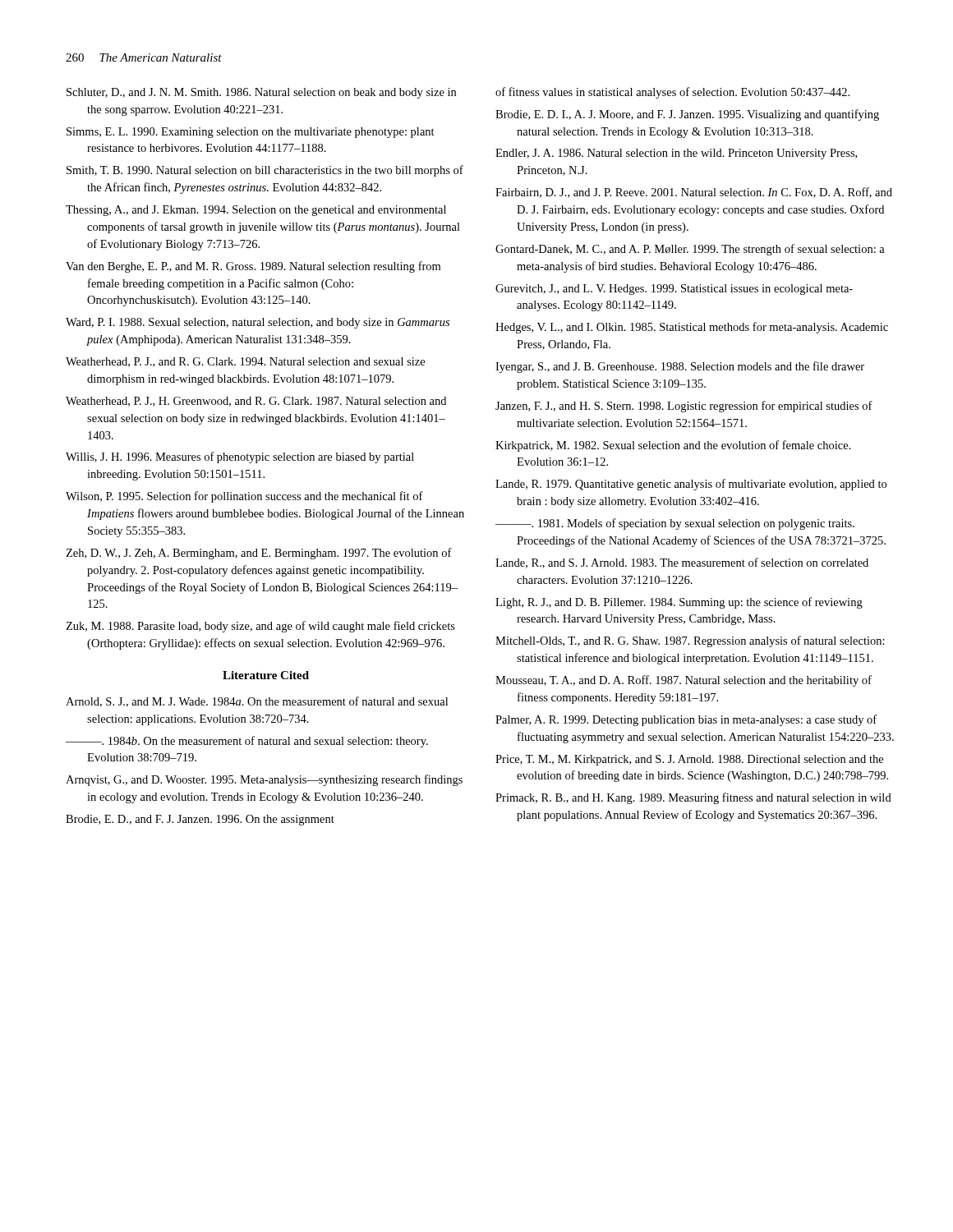Locate the block of text that opens with "of fitness values in"
953x1232 pixels.
point(673,92)
